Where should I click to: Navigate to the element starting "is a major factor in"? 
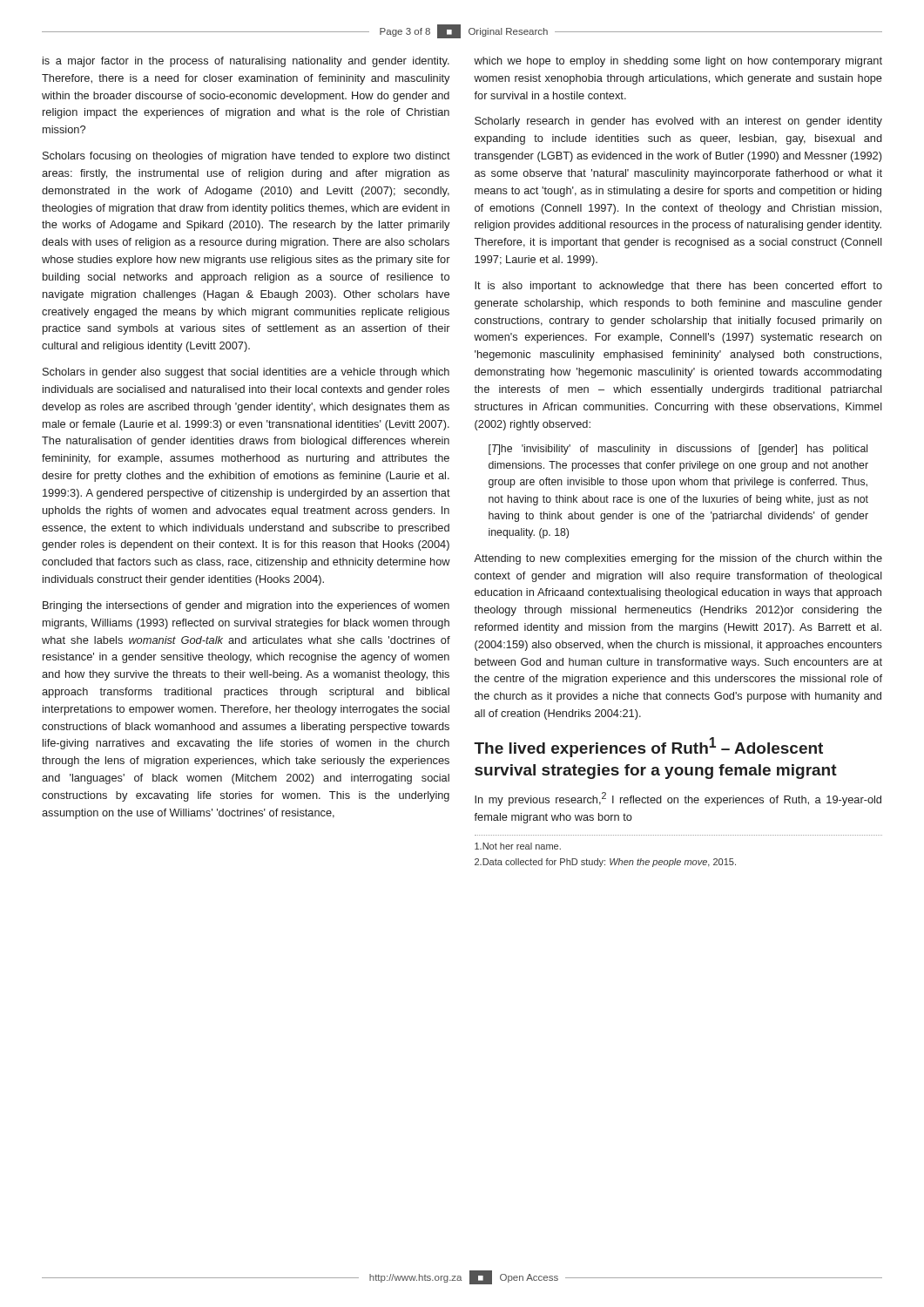click(246, 95)
